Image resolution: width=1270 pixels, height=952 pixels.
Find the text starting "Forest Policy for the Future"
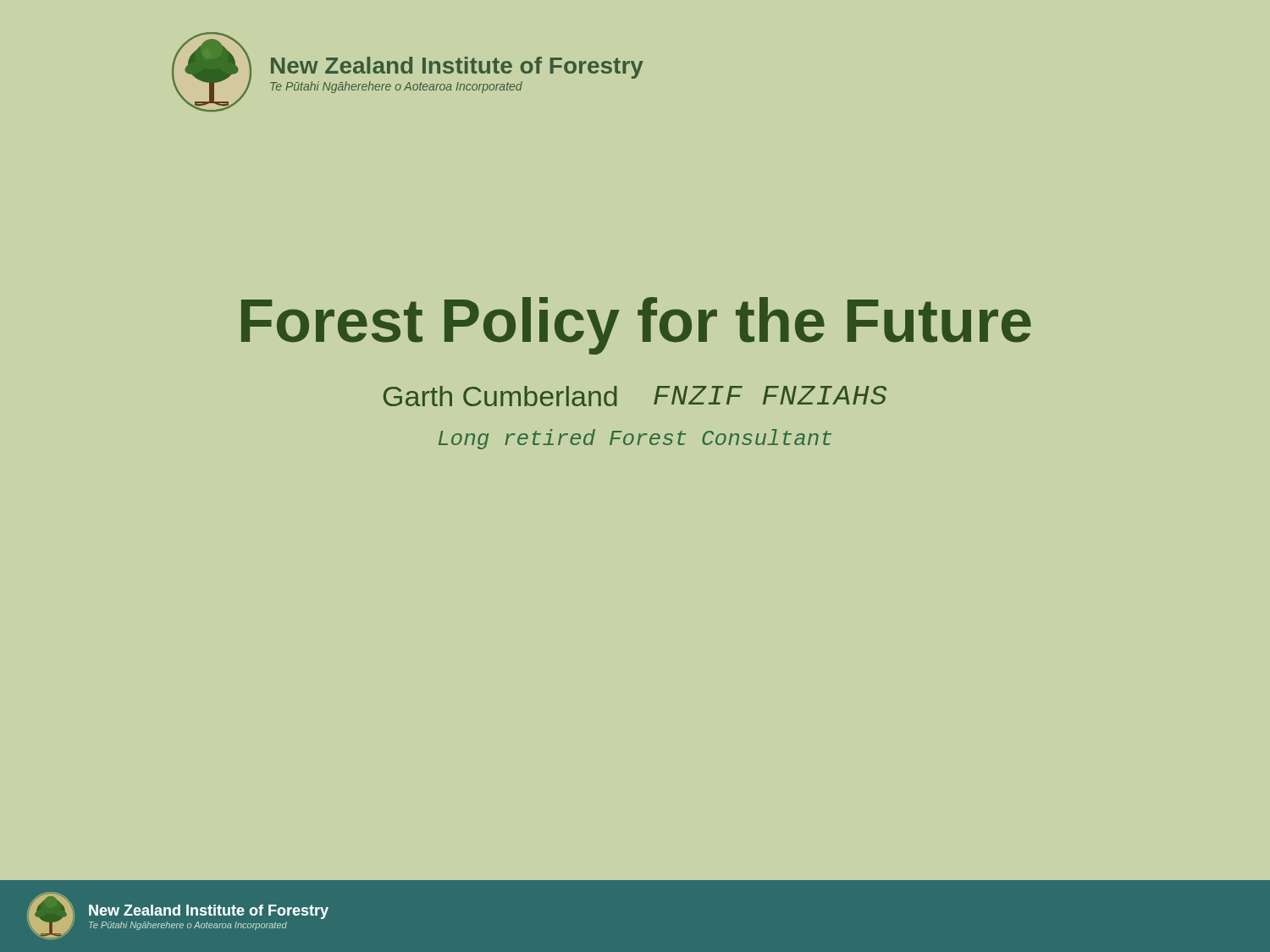coord(635,321)
